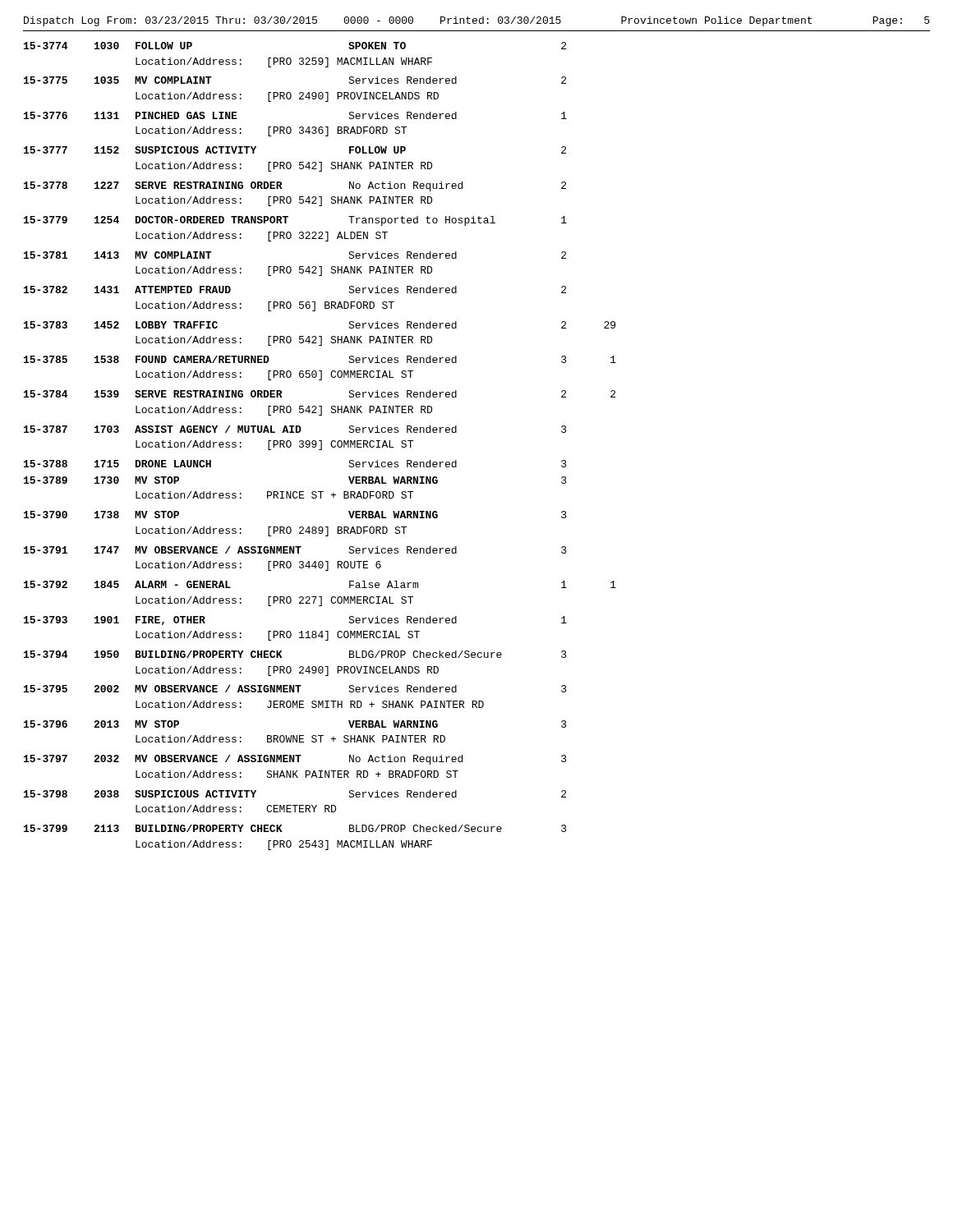The width and height of the screenshot is (953, 1232).
Task: Point to the text block starting "15-3775 1035 MV COMPLAINT Services Rendered 2 Location/Address:"
Action: (46, 80)
